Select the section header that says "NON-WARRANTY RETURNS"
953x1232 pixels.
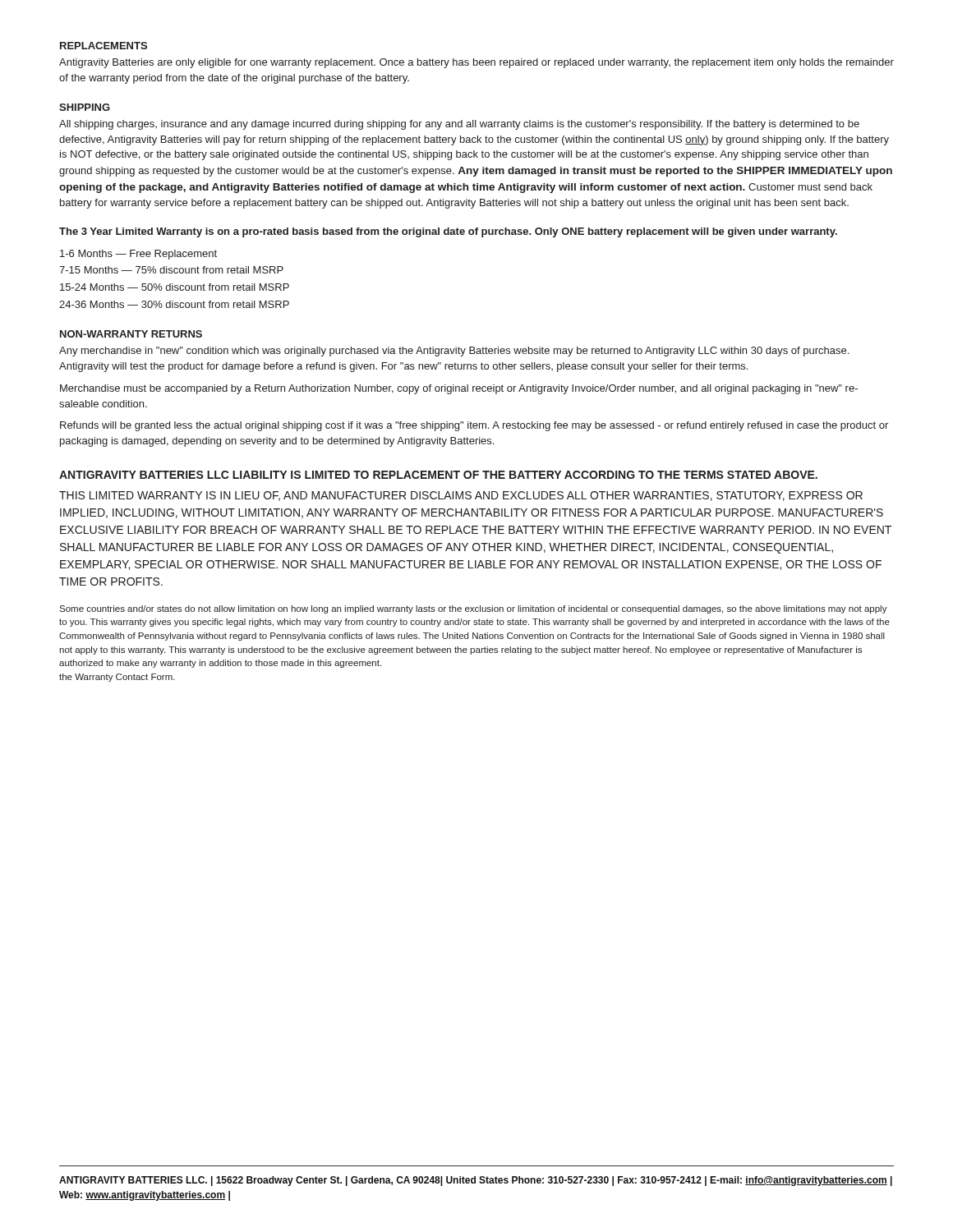point(131,334)
